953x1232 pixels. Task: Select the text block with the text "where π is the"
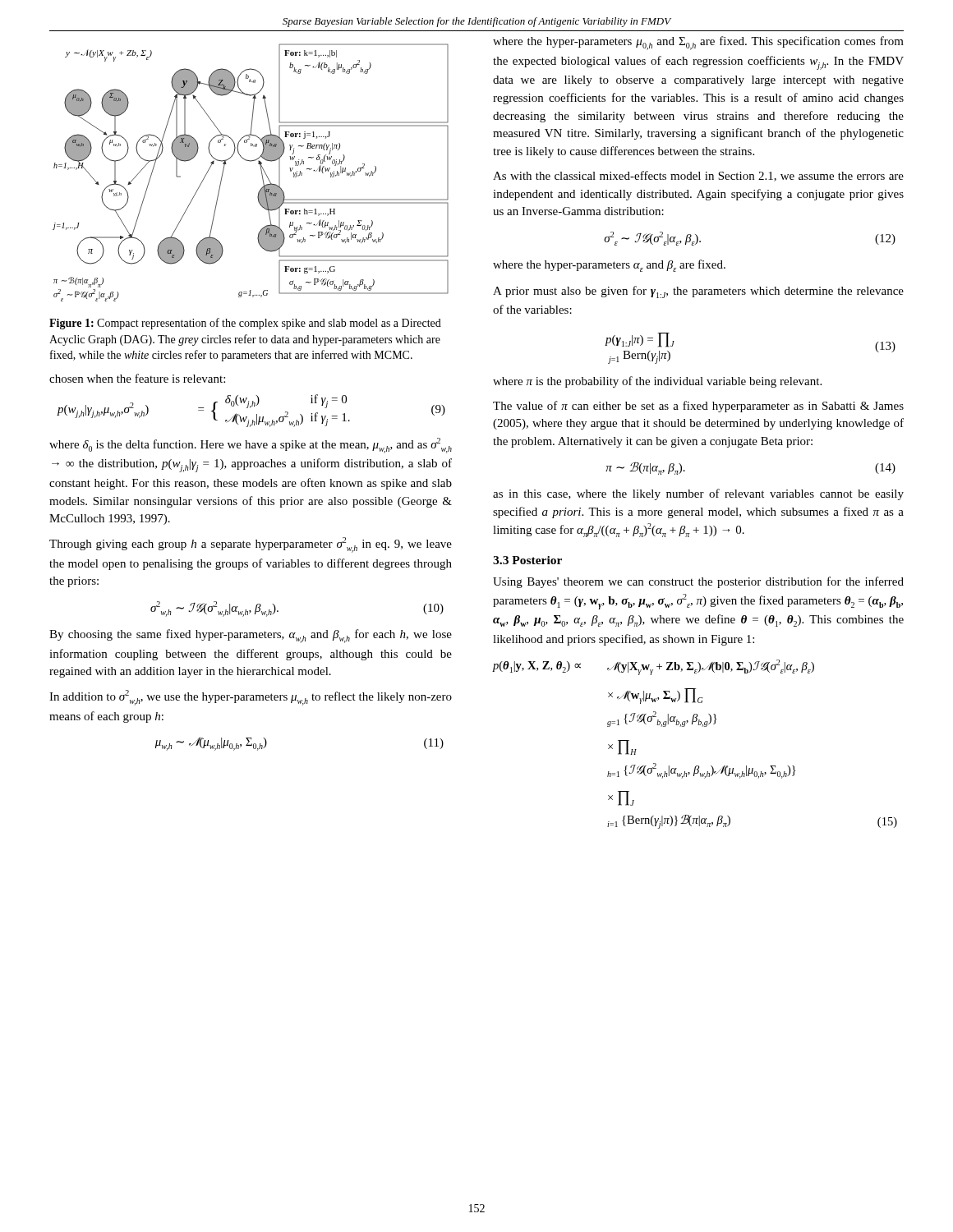tap(658, 381)
